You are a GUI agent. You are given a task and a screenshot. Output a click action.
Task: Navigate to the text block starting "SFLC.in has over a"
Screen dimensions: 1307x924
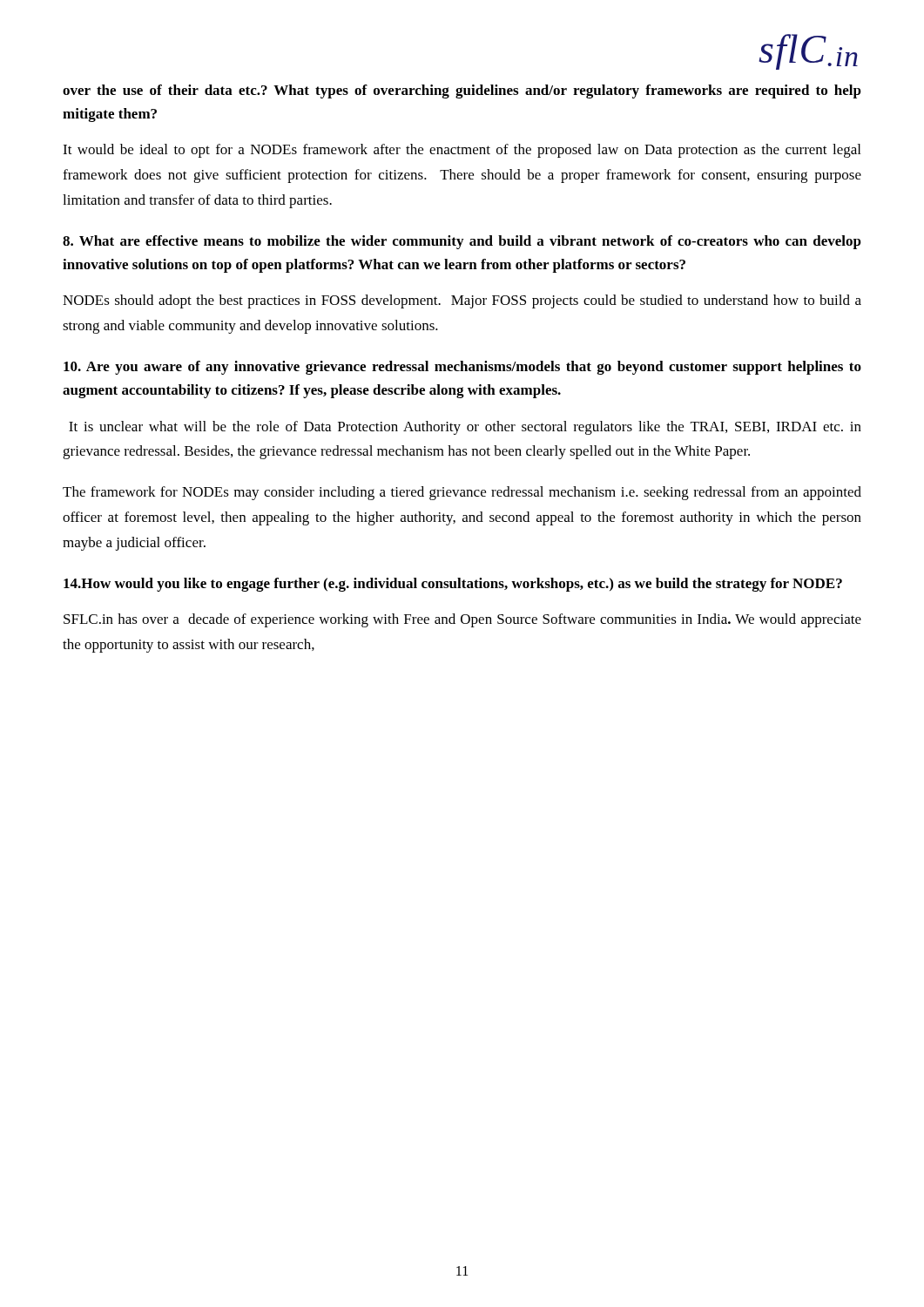coord(462,632)
